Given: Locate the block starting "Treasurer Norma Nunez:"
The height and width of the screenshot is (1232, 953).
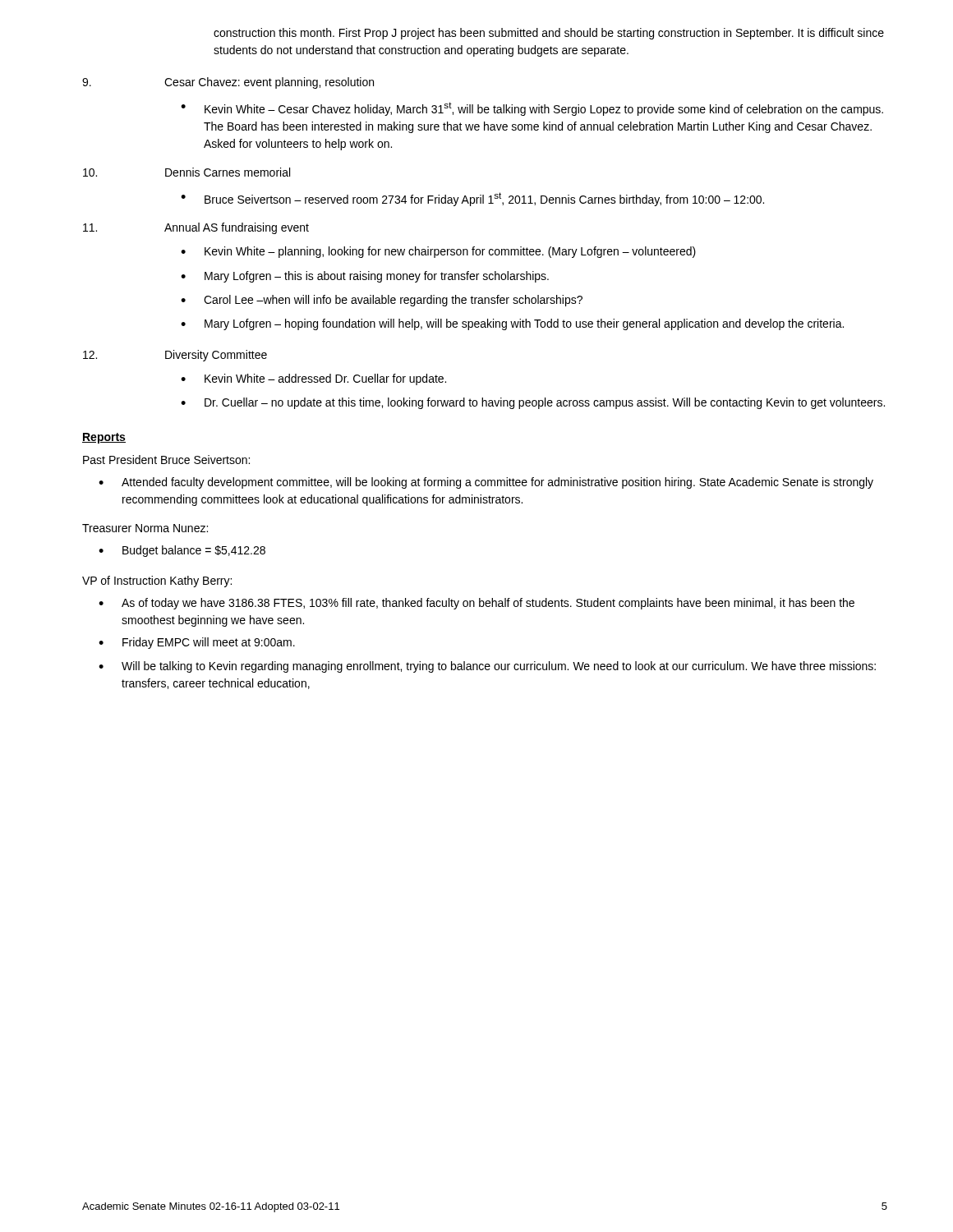Looking at the screenshot, I should (x=146, y=528).
